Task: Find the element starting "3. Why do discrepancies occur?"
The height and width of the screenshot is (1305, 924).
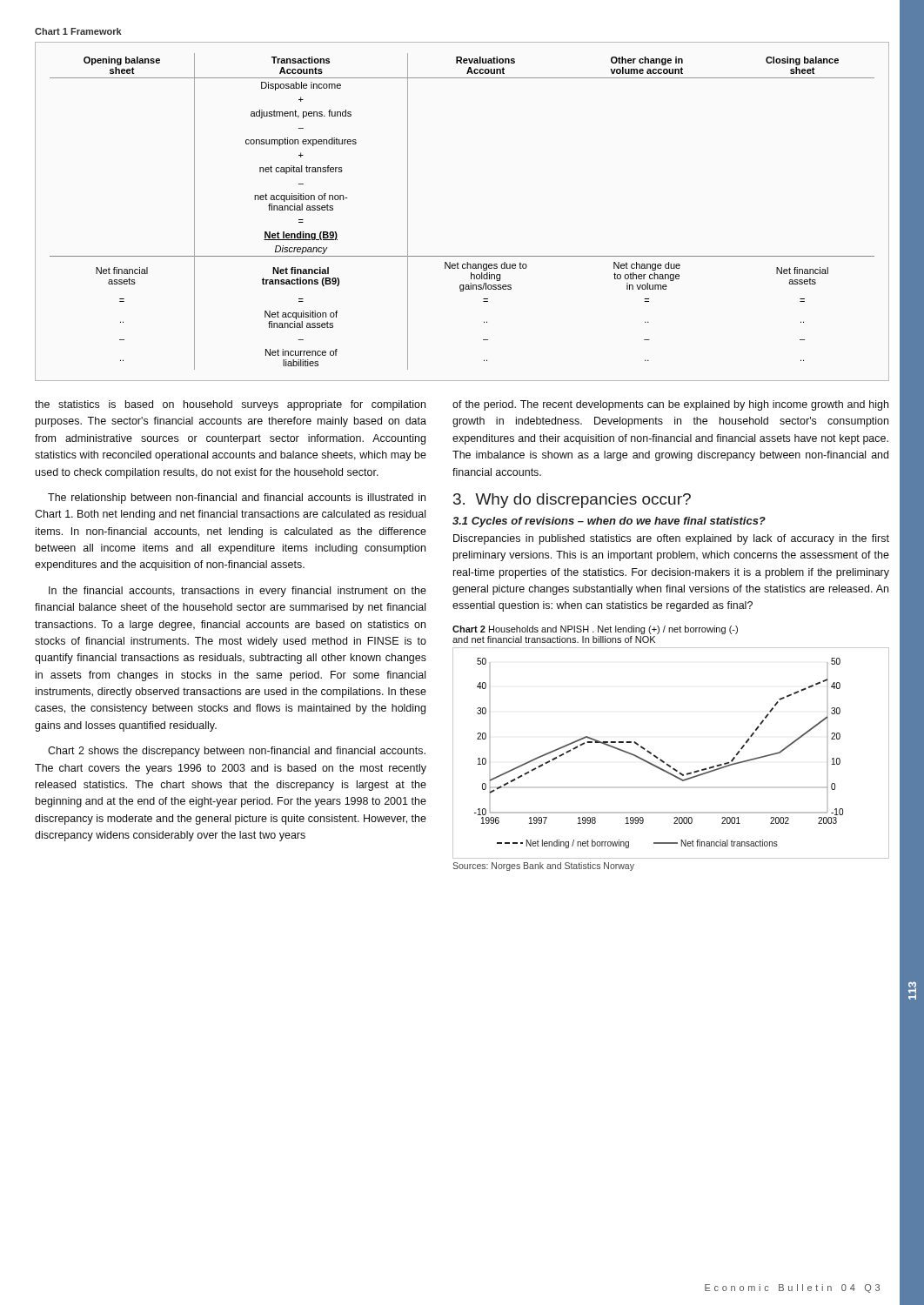Action: pyautogui.click(x=572, y=499)
